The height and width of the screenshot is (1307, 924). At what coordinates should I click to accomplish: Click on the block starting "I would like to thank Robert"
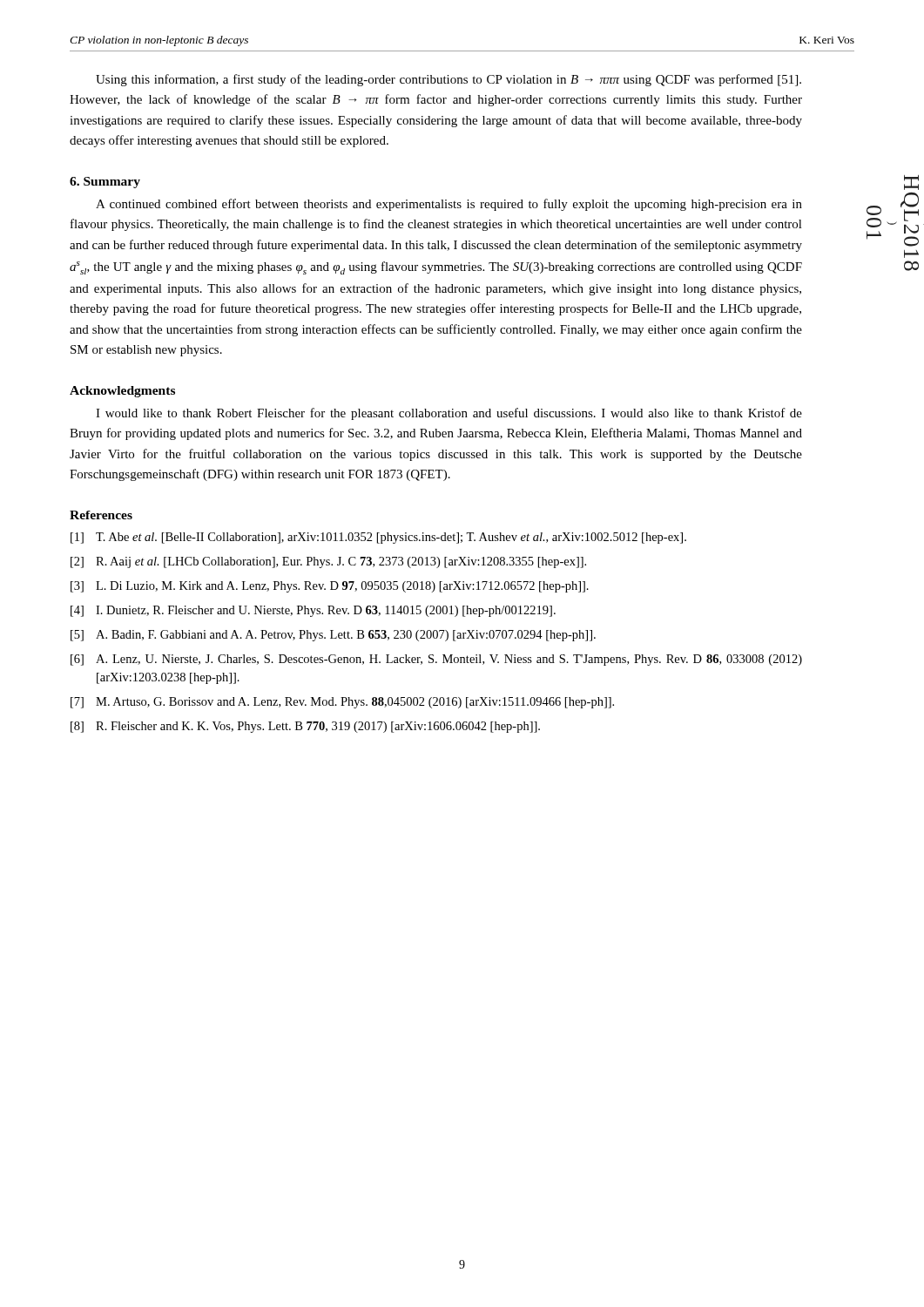point(436,444)
